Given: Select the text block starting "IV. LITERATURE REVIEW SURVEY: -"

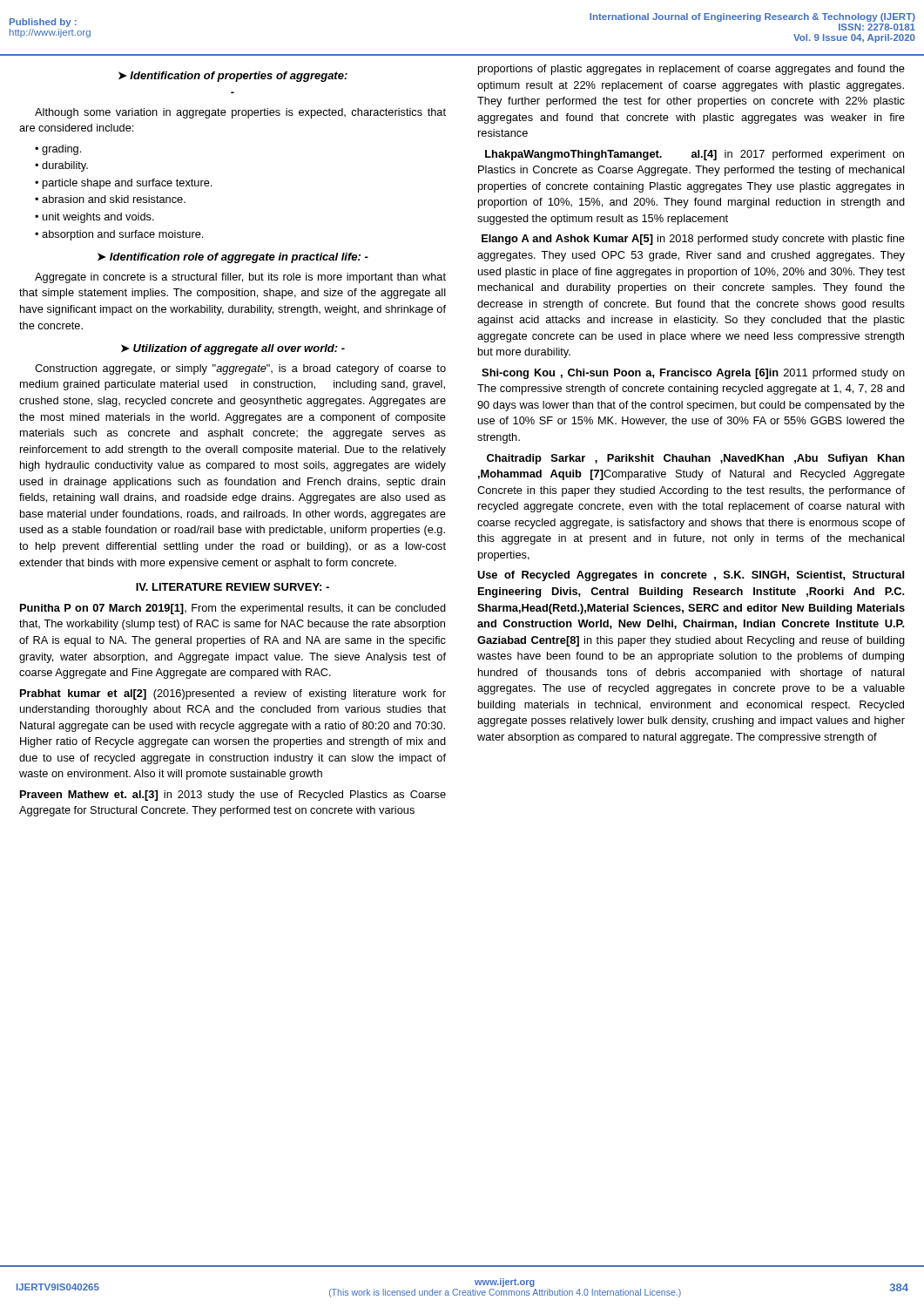Looking at the screenshot, I should click(233, 587).
